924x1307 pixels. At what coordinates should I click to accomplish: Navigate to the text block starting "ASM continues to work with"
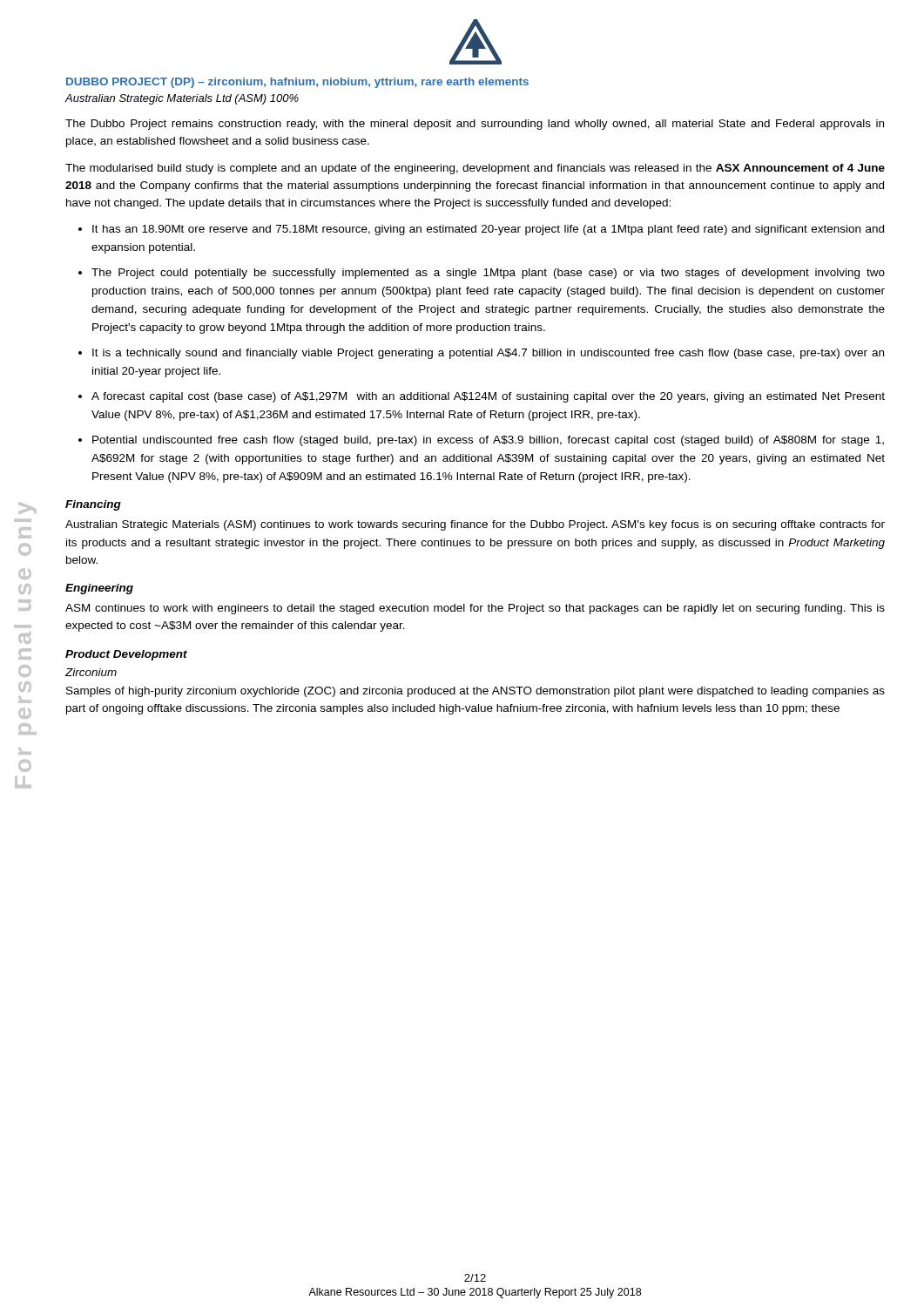point(475,617)
